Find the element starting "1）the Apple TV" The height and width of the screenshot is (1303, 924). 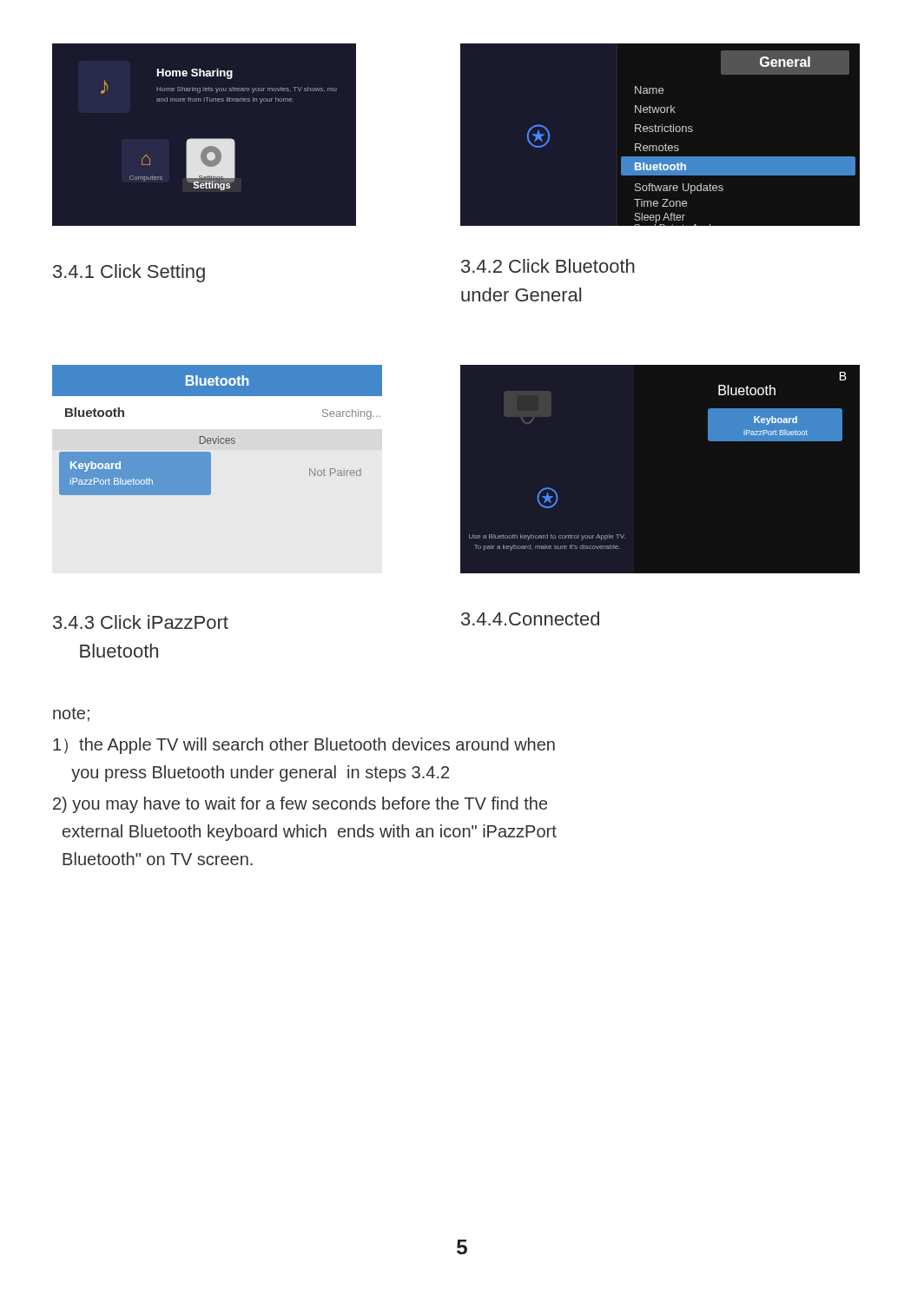pos(304,758)
